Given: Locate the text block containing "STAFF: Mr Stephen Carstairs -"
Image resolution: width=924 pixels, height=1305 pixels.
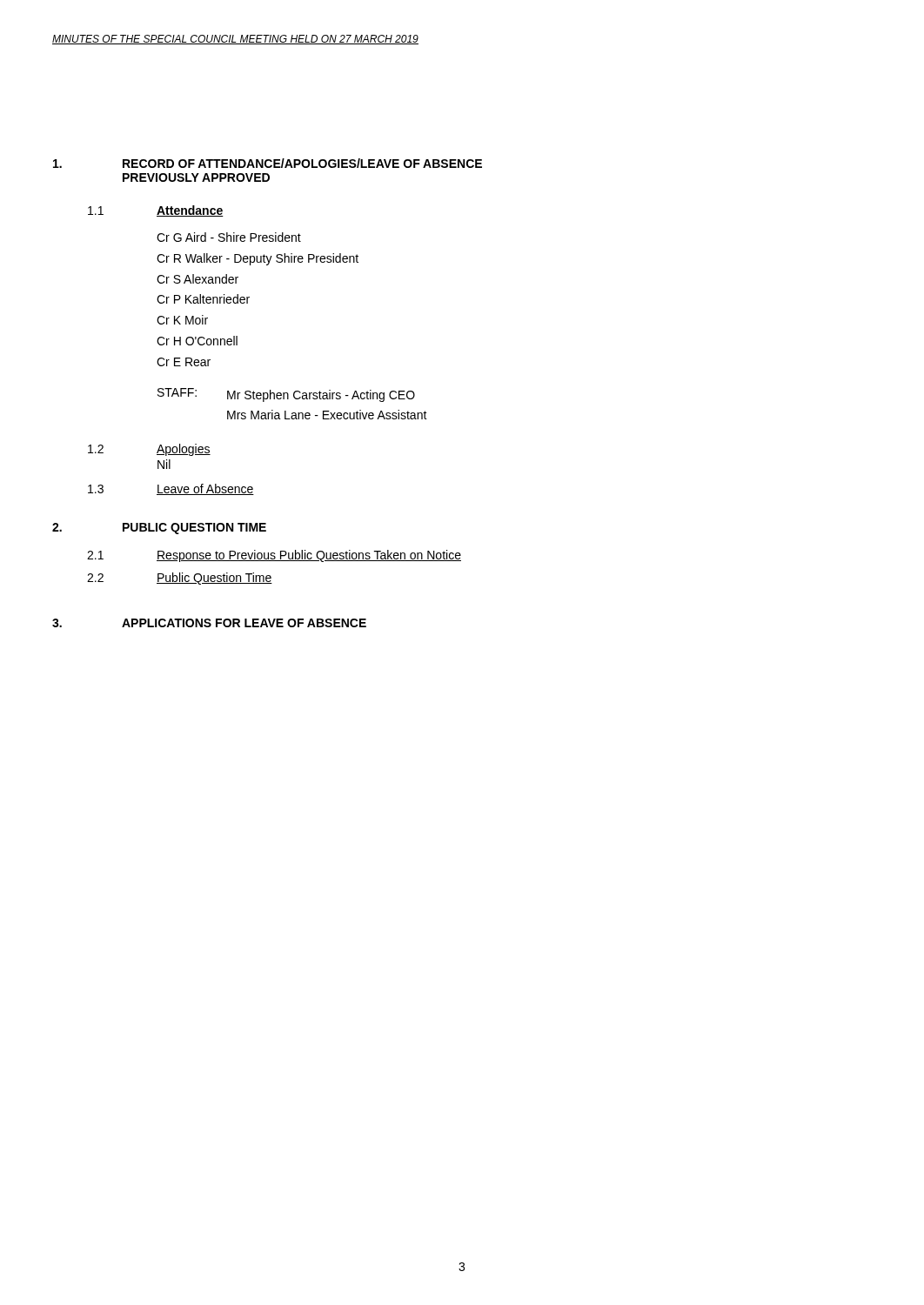Looking at the screenshot, I should click(292, 406).
